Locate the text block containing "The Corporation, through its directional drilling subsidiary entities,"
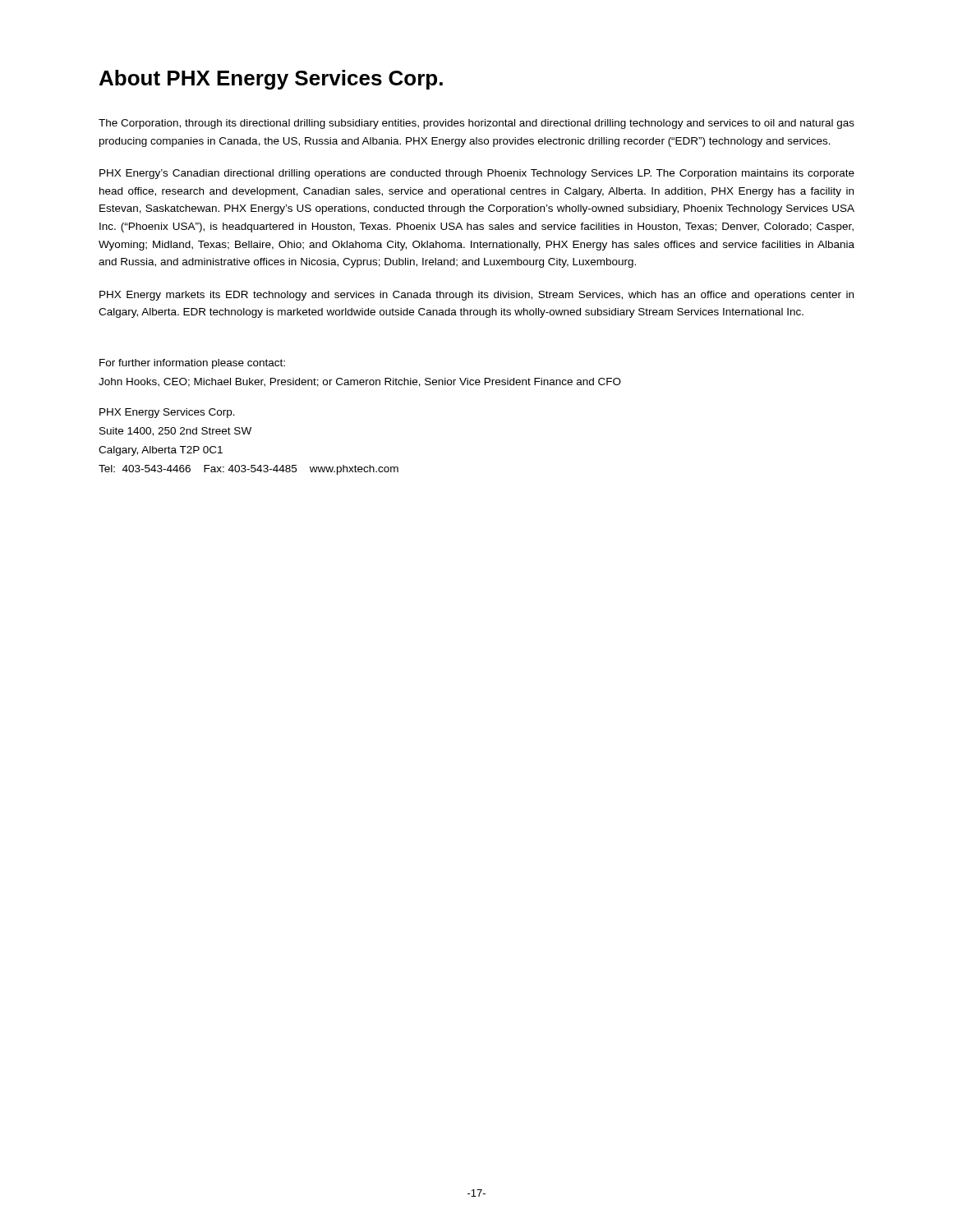Viewport: 953px width, 1232px height. pos(476,132)
